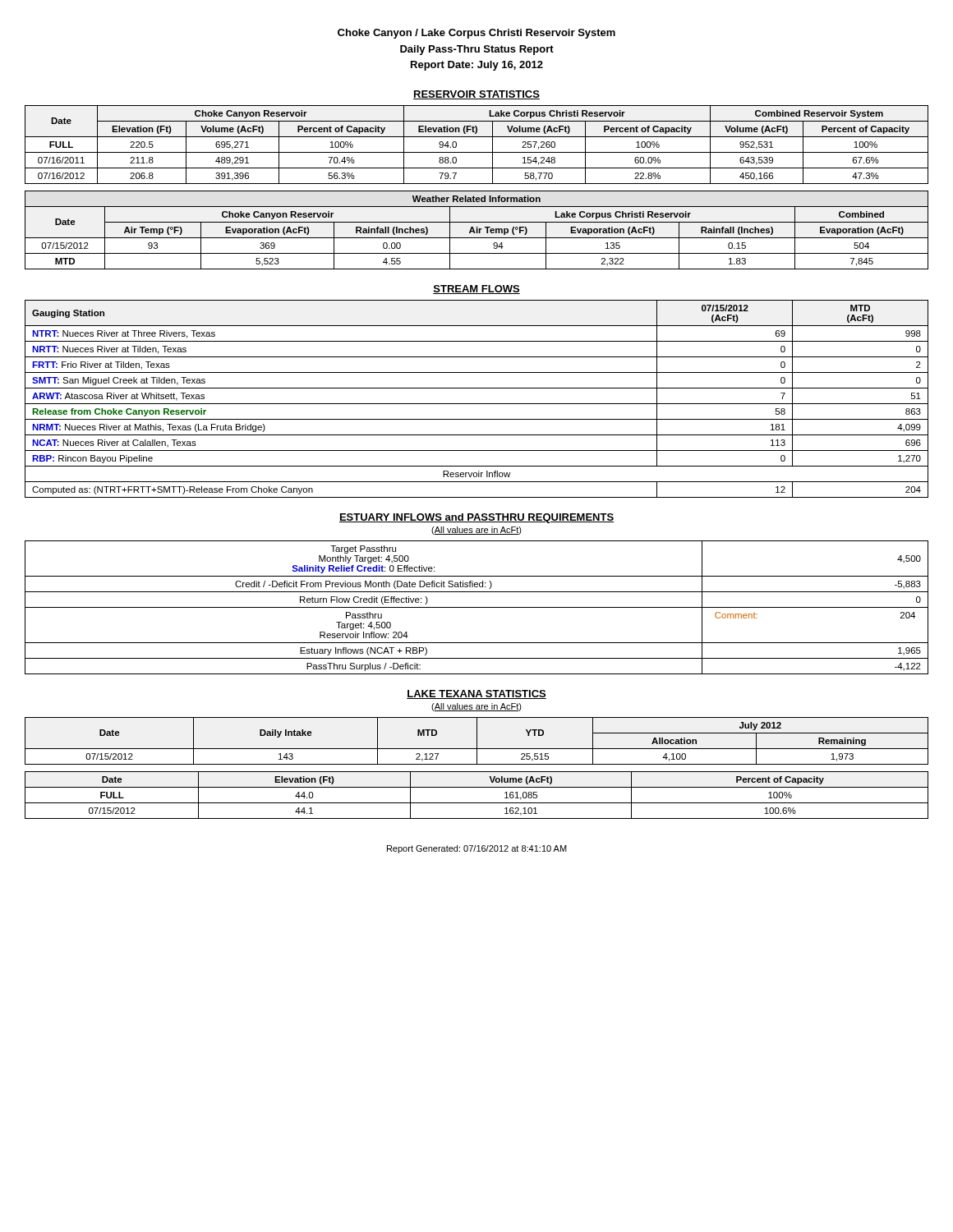Find the table that mentions "Credit / -Deficit"
The width and height of the screenshot is (953, 1232).
coord(476,607)
